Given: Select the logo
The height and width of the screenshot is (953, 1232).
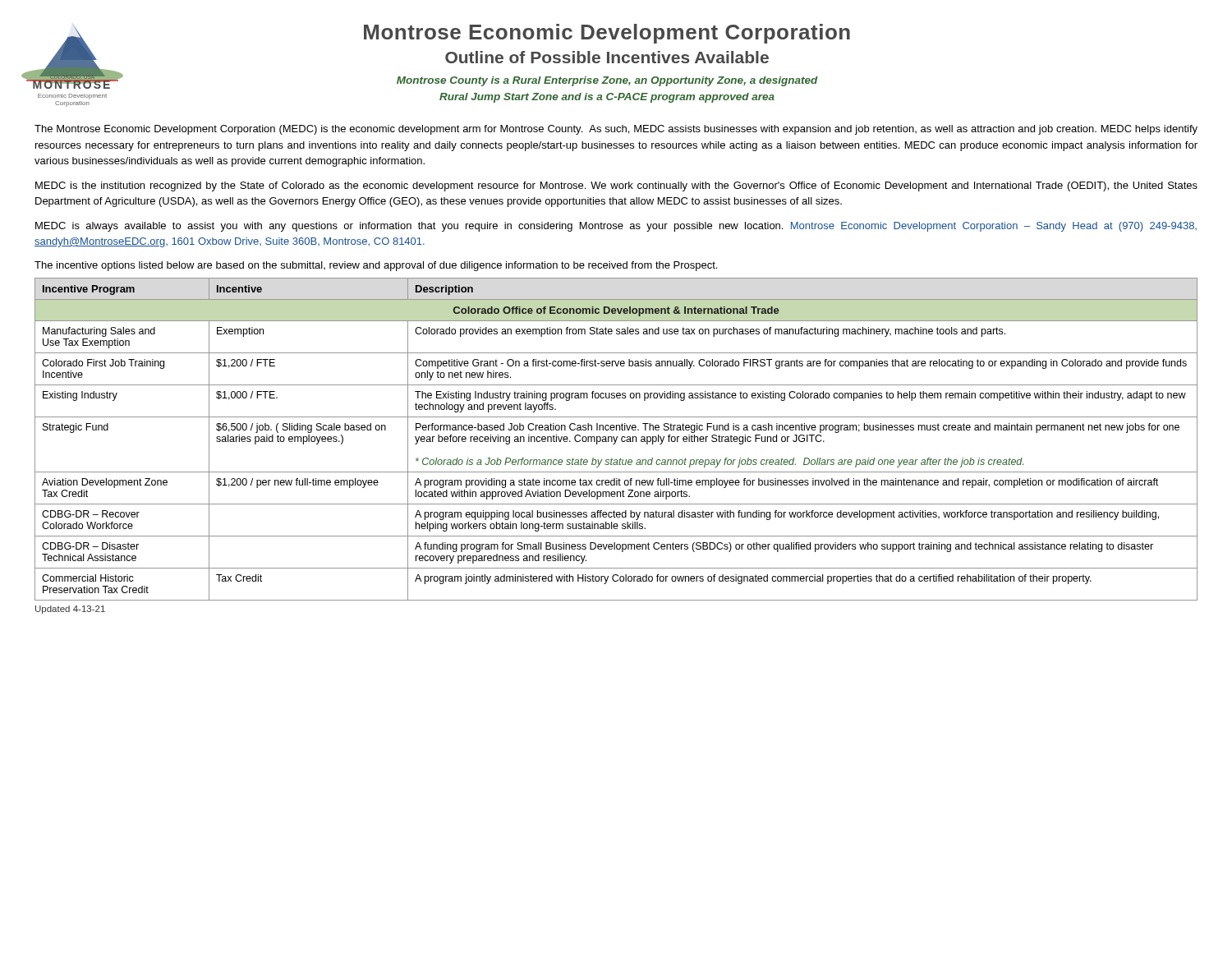Looking at the screenshot, I should 74,62.
